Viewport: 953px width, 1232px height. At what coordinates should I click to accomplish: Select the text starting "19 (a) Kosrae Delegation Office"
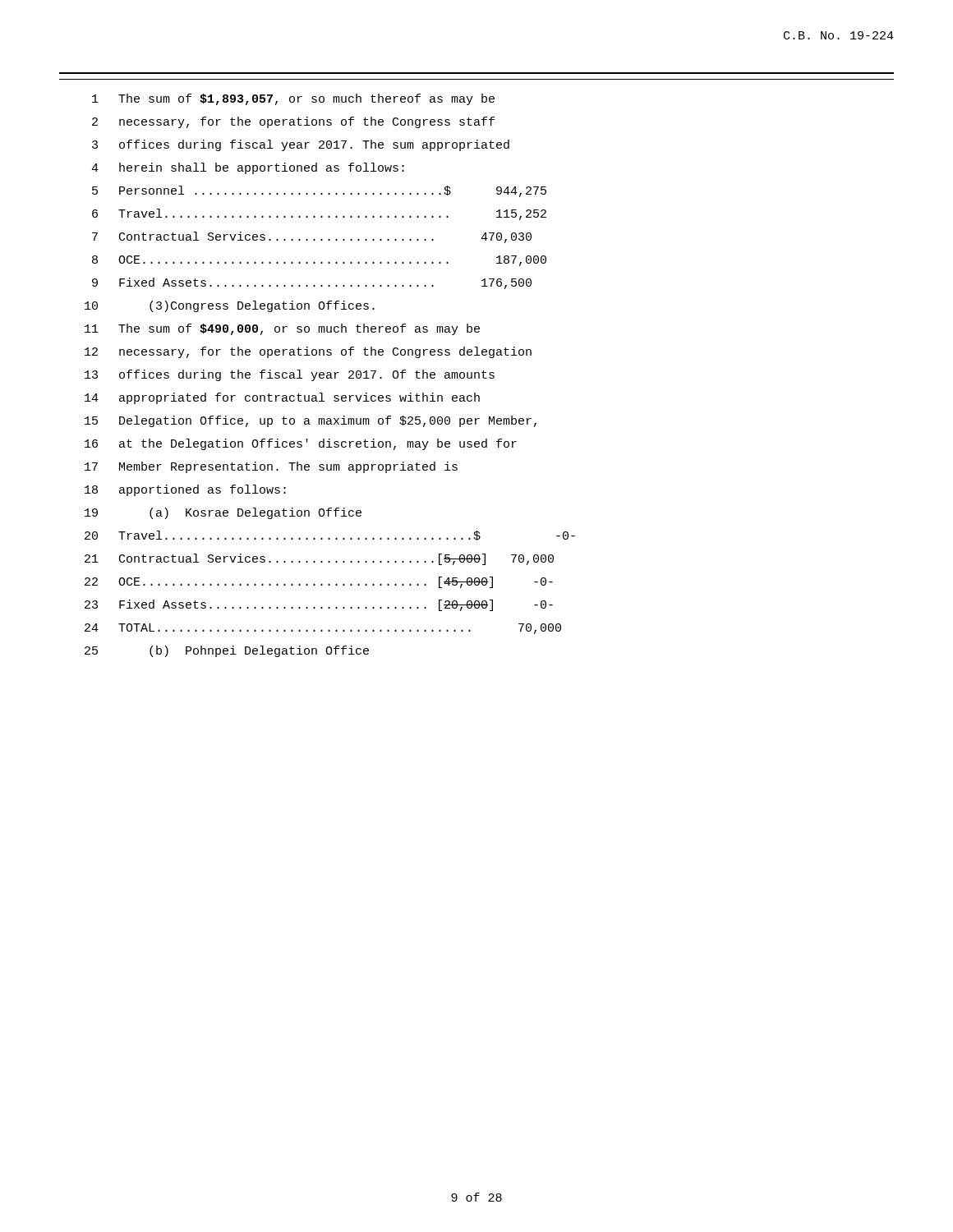[x=223, y=513]
